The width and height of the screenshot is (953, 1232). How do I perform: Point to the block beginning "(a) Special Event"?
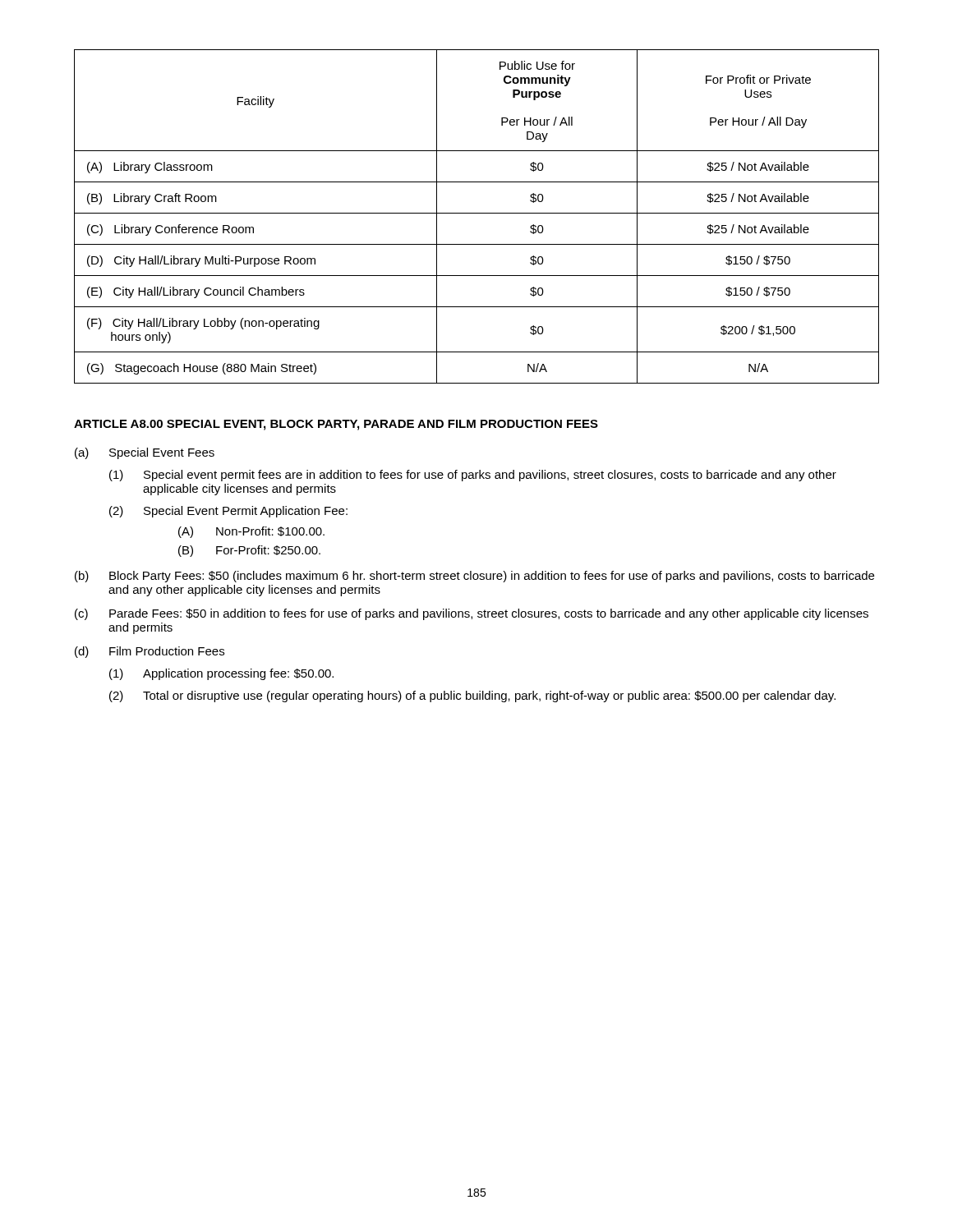click(144, 452)
